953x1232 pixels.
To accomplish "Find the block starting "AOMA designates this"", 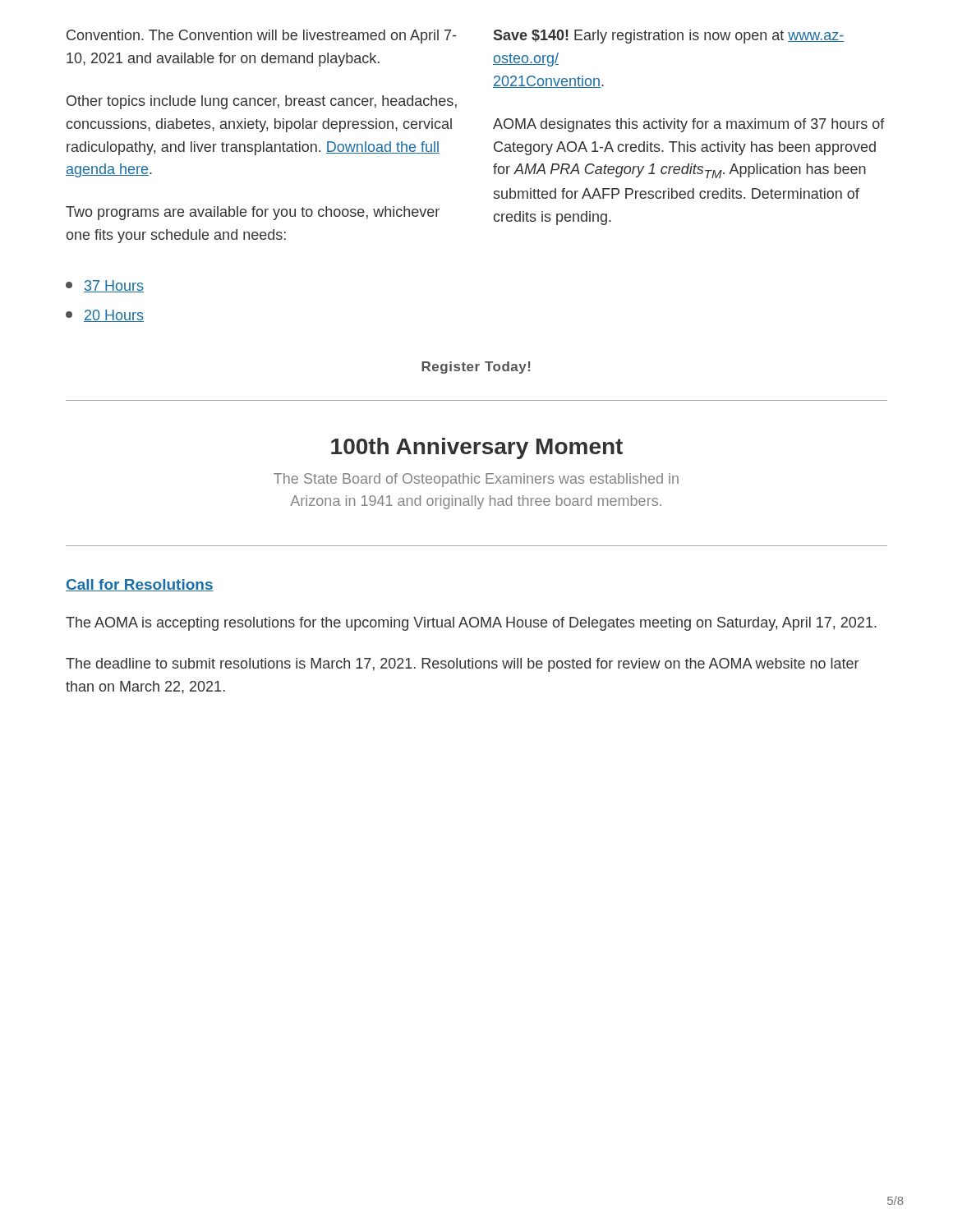I will coord(689,170).
